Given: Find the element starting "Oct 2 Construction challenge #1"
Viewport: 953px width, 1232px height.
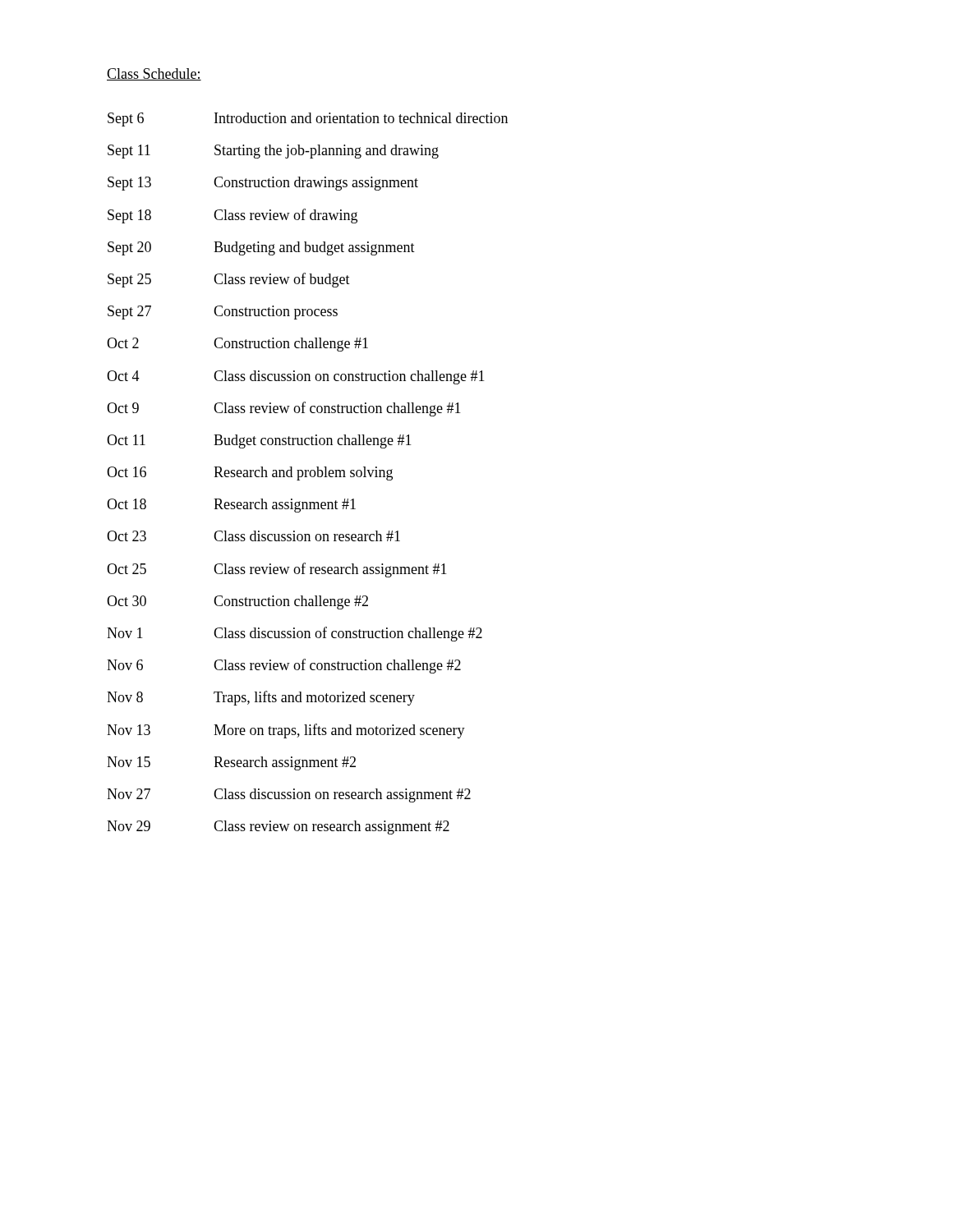Looking at the screenshot, I should (x=238, y=344).
